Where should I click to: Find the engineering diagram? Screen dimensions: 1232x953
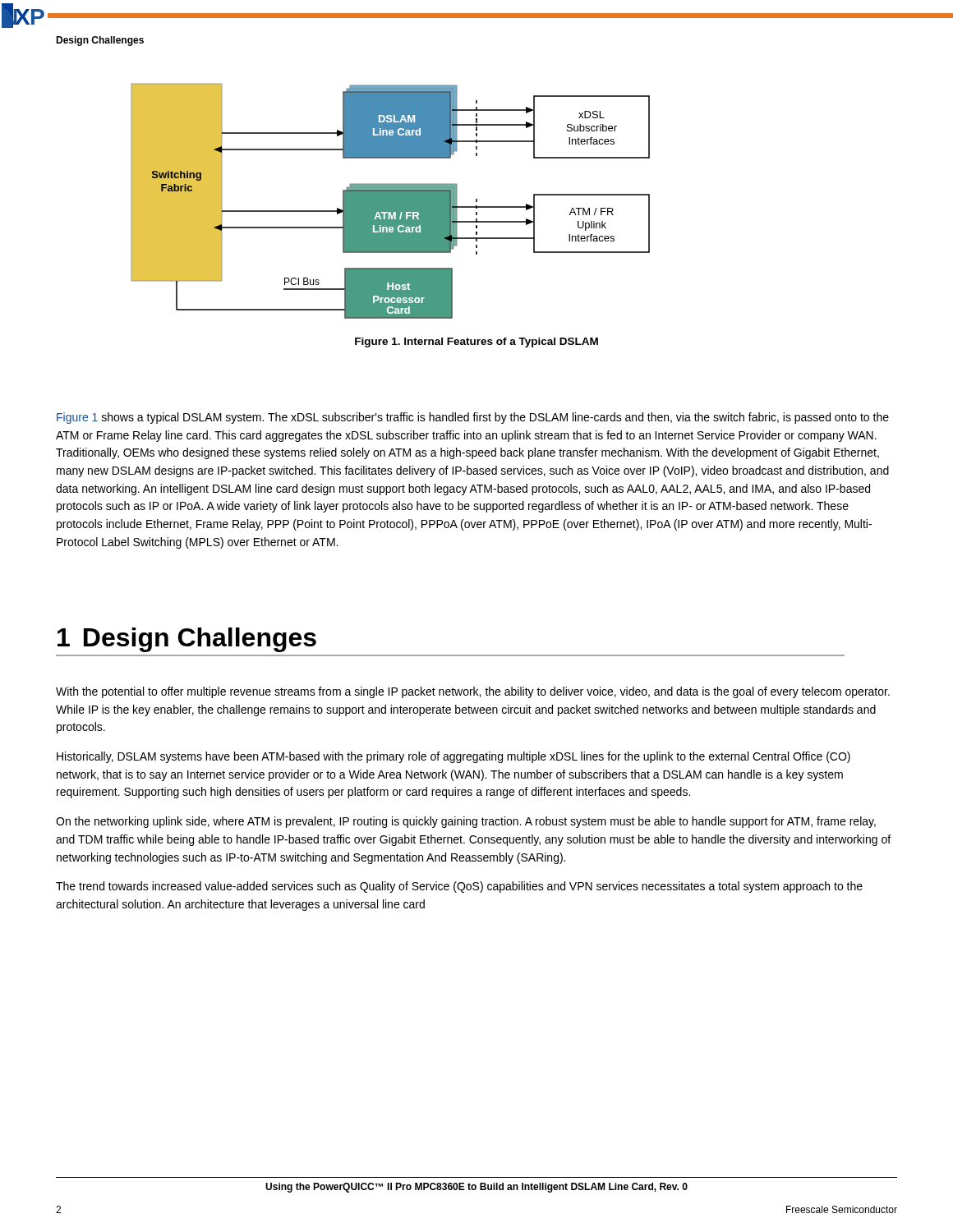click(x=476, y=199)
